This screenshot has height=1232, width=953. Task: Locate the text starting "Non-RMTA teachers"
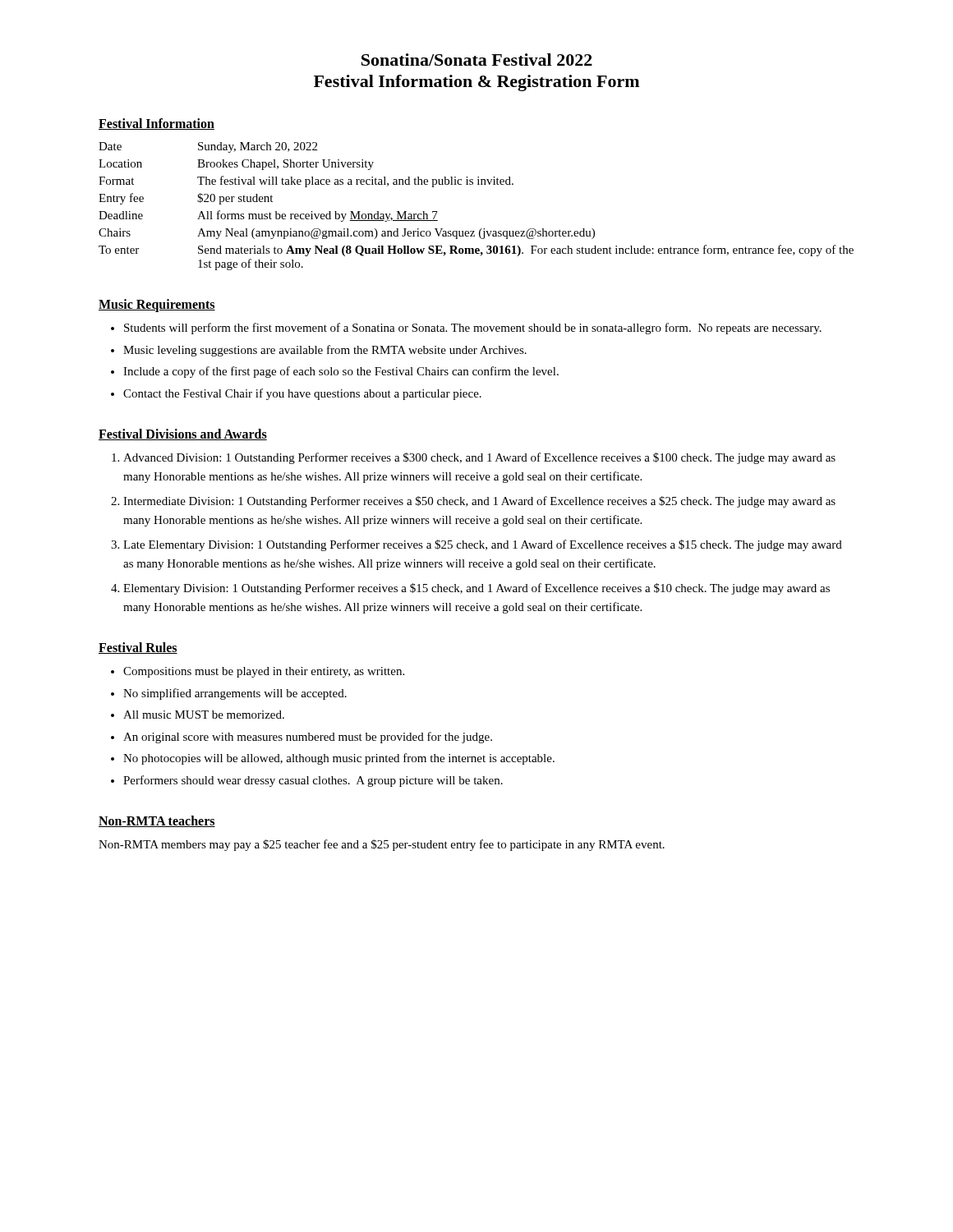[x=157, y=821]
